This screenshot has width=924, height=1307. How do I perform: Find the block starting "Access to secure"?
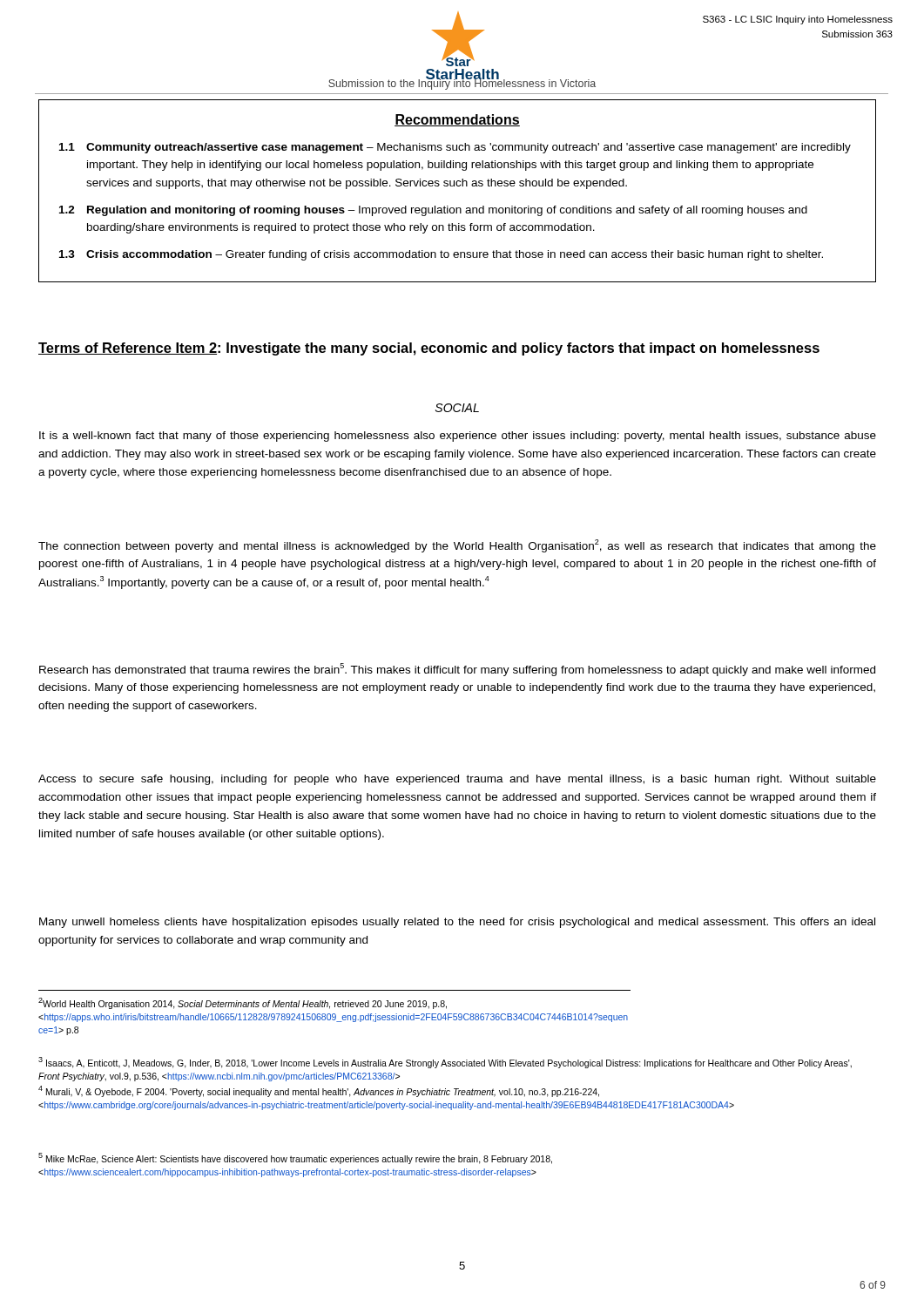tap(457, 806)
